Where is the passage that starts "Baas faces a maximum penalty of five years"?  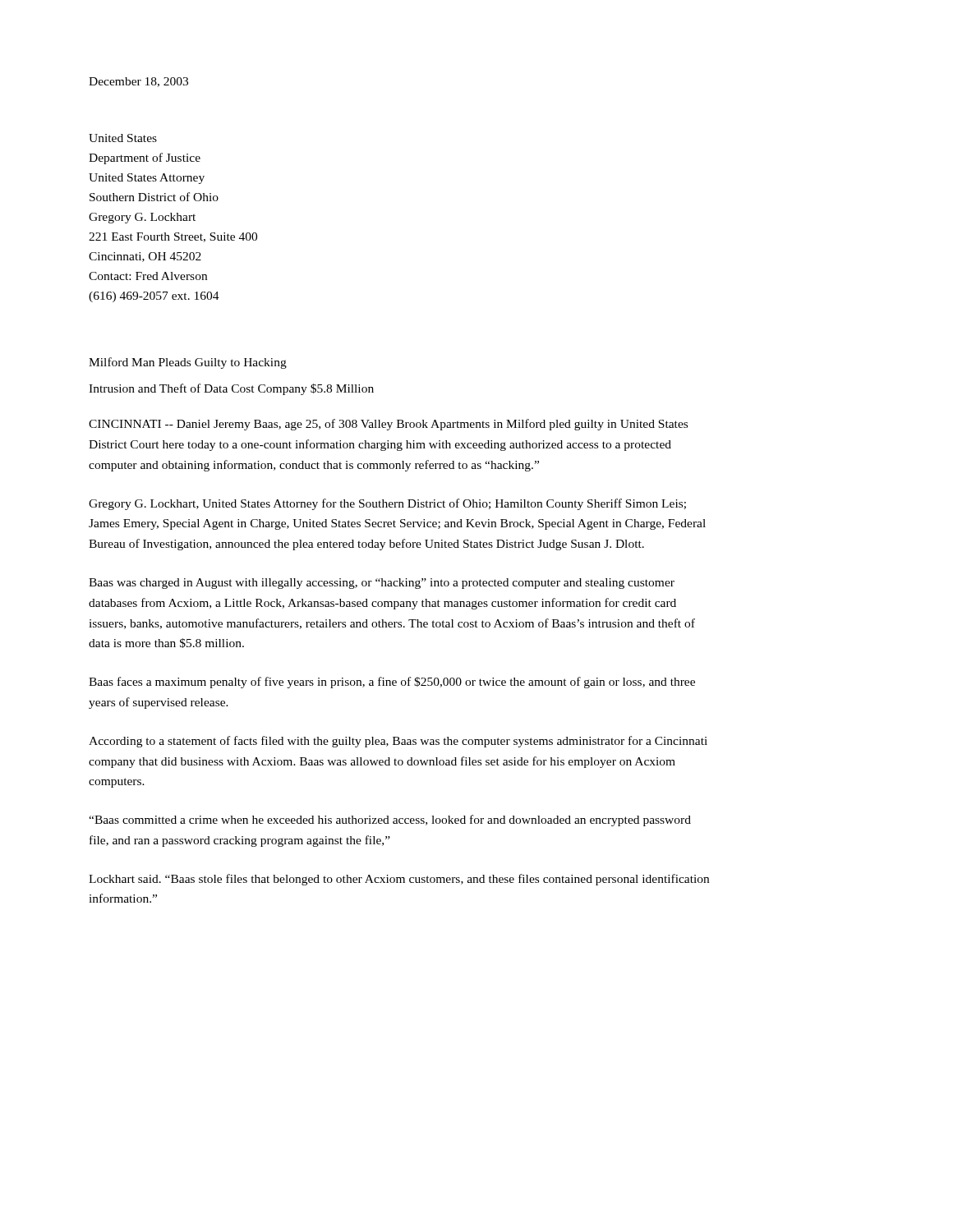(x=392, y=692)
